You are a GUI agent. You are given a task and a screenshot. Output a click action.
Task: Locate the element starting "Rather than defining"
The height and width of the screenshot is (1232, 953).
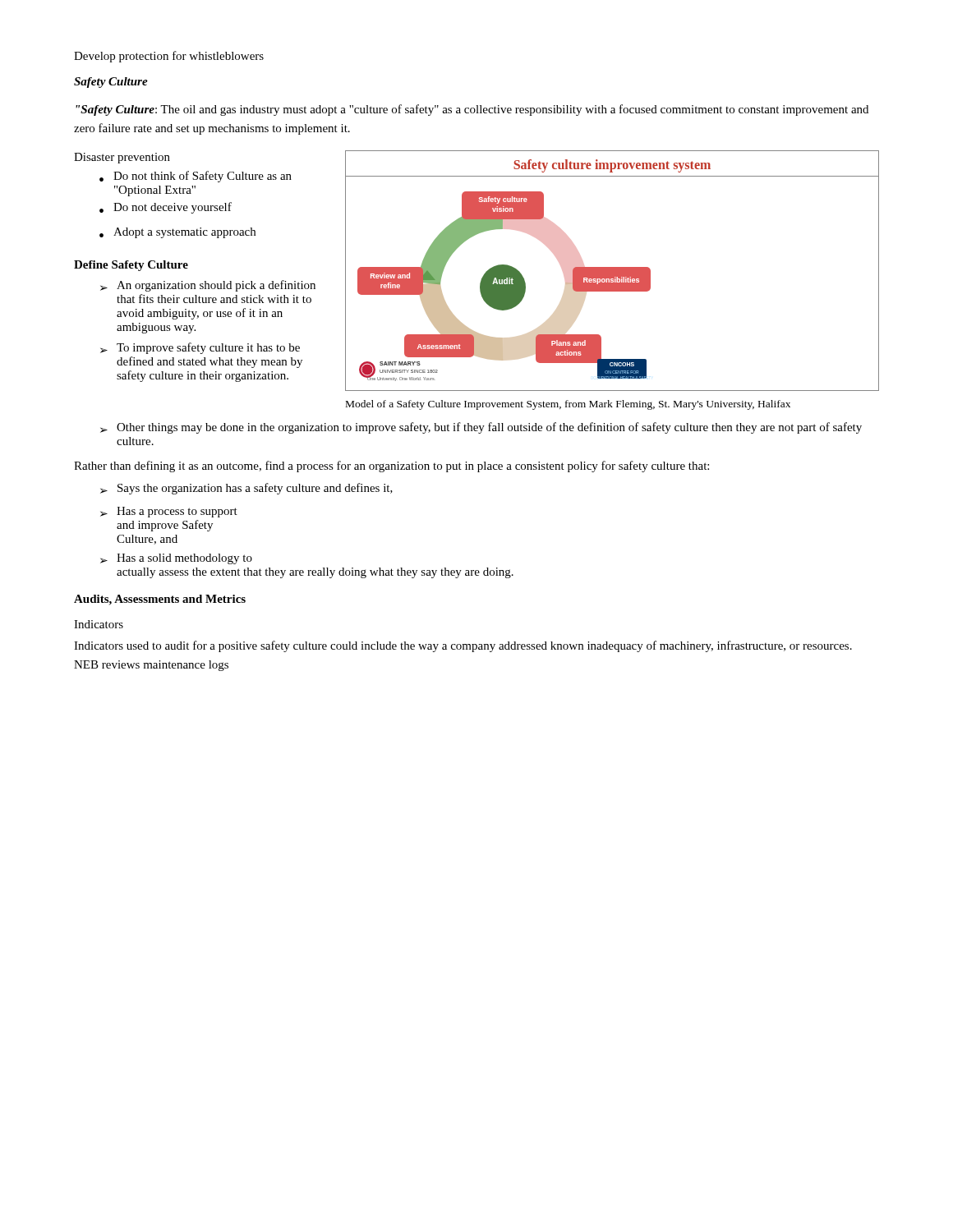point(392,466)
